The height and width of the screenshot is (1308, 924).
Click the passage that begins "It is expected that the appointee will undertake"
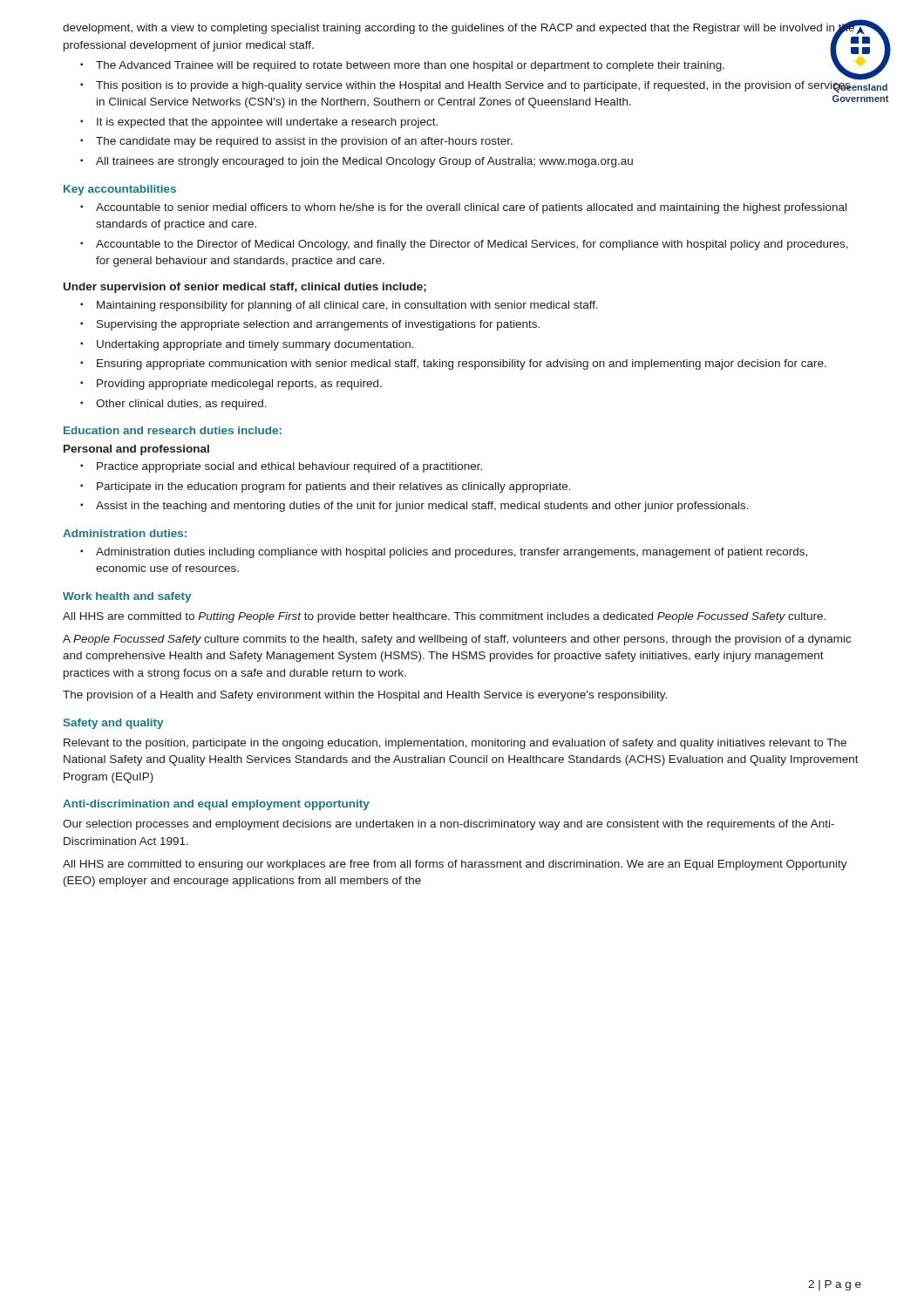pyautogui.click(x=267, y=122)
